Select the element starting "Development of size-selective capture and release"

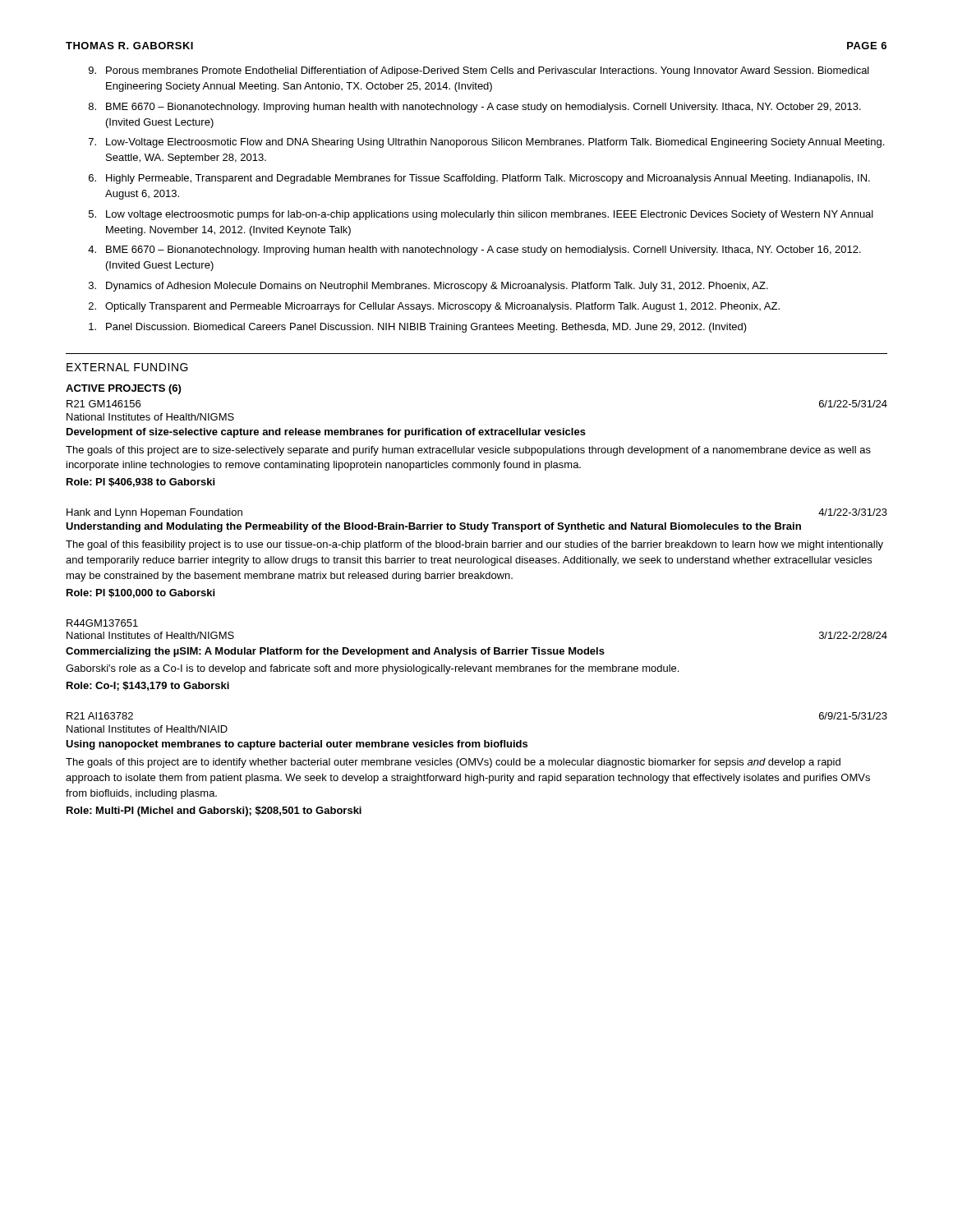(326, 431)
